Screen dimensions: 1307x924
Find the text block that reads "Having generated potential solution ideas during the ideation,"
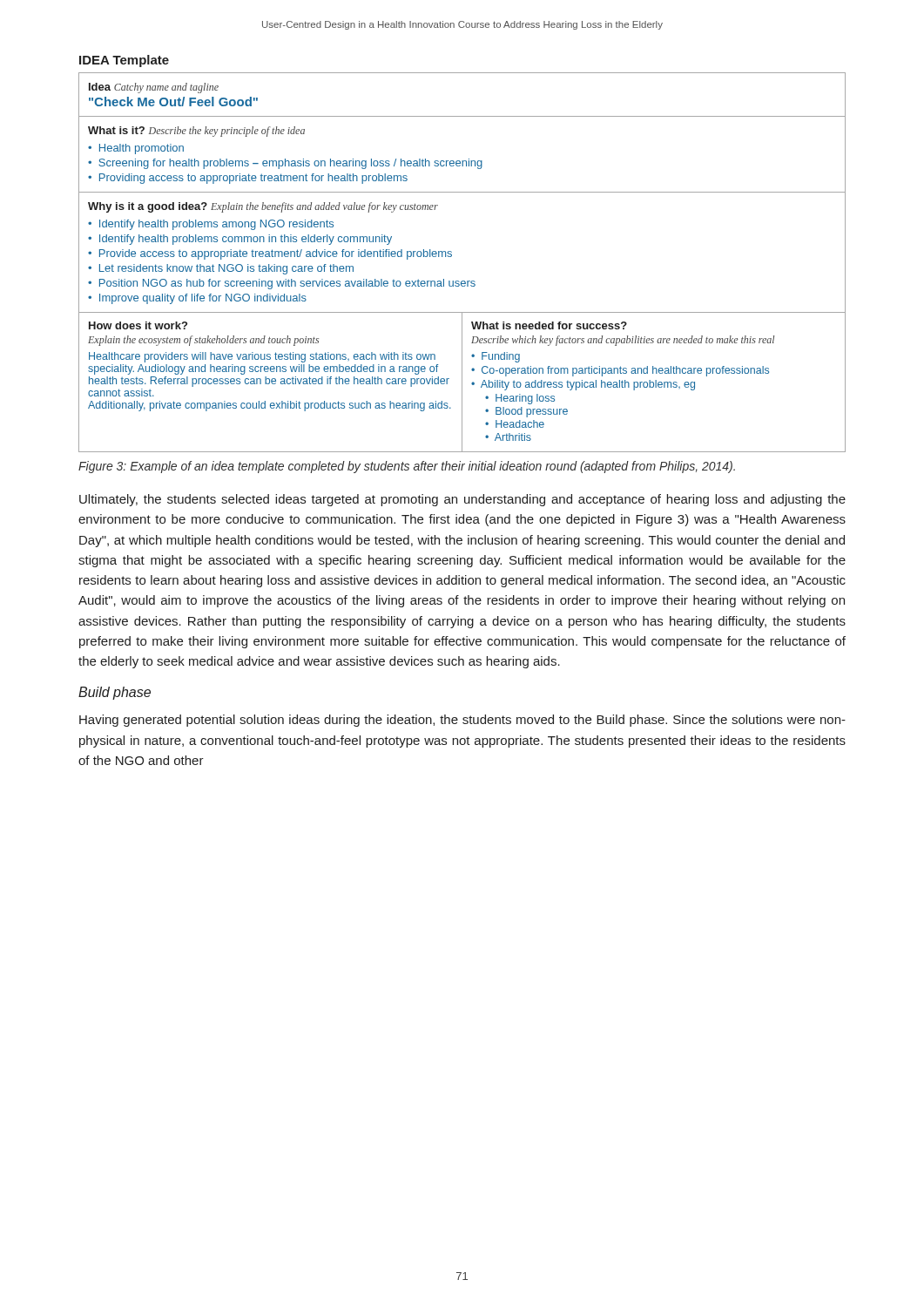pyautogui.click(x=462, y=740)
